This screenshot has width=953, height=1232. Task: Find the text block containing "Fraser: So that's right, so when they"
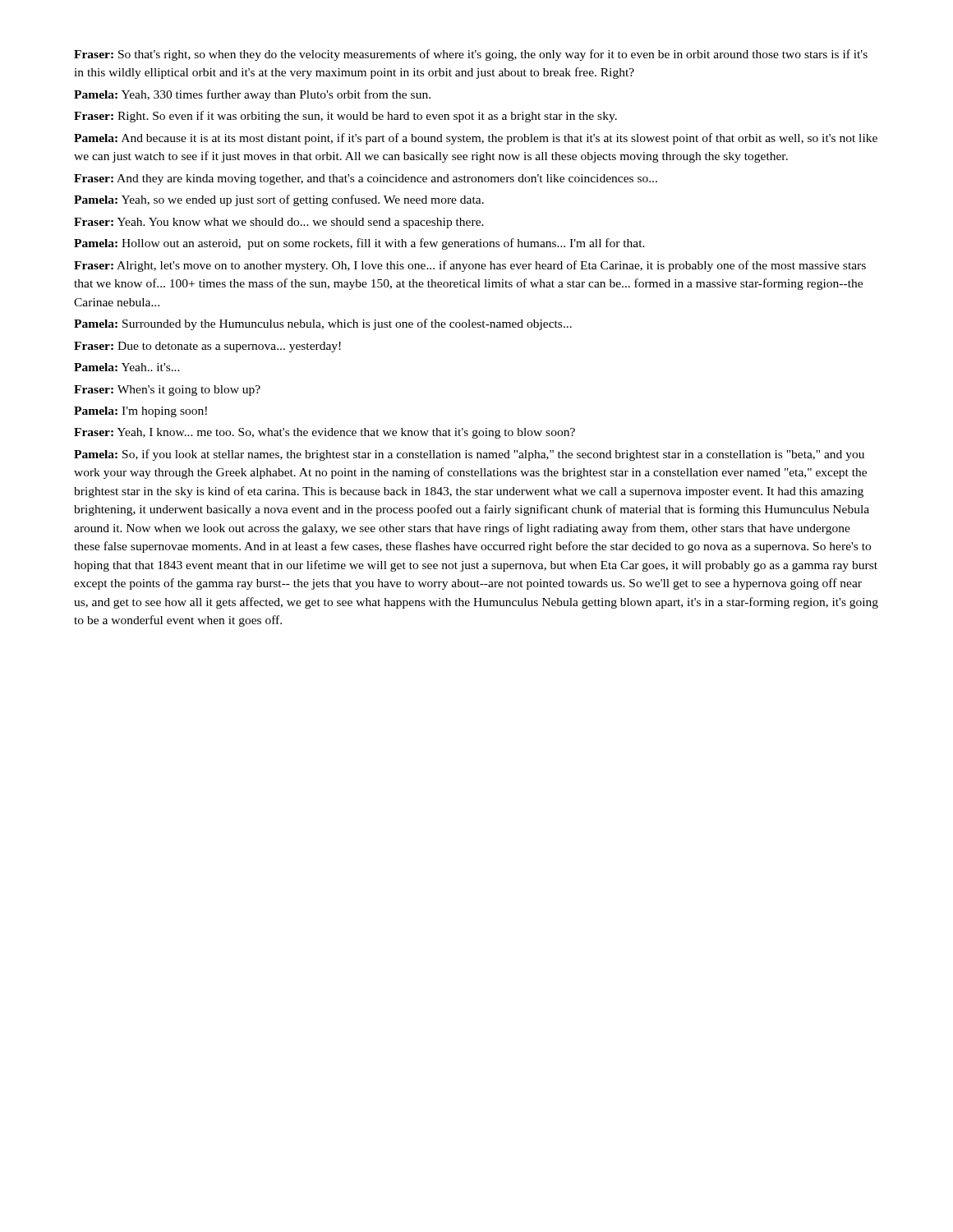pyautogui.click(x=476, y=64)
